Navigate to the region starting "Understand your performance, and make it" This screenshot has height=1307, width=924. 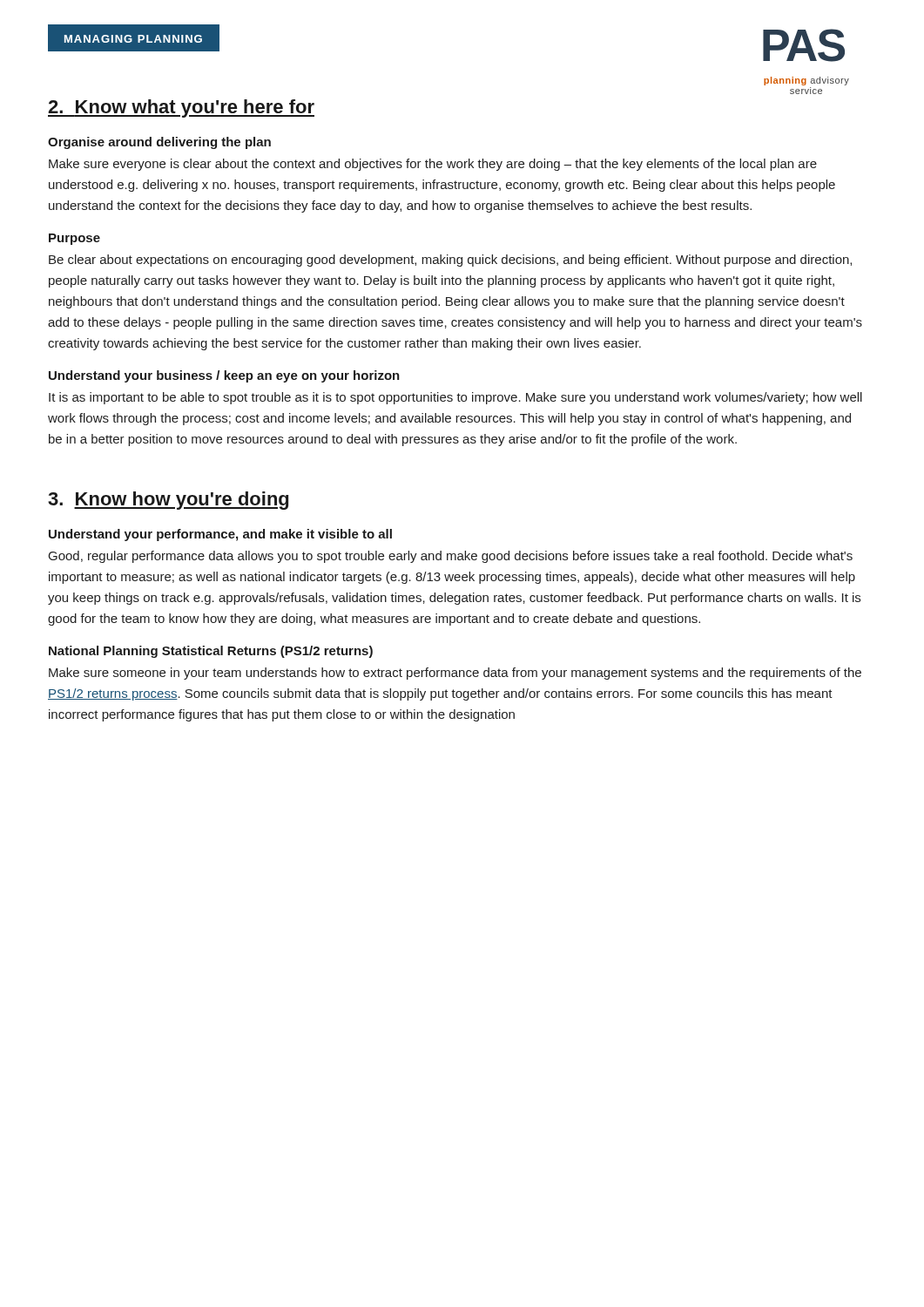(220, 534)
